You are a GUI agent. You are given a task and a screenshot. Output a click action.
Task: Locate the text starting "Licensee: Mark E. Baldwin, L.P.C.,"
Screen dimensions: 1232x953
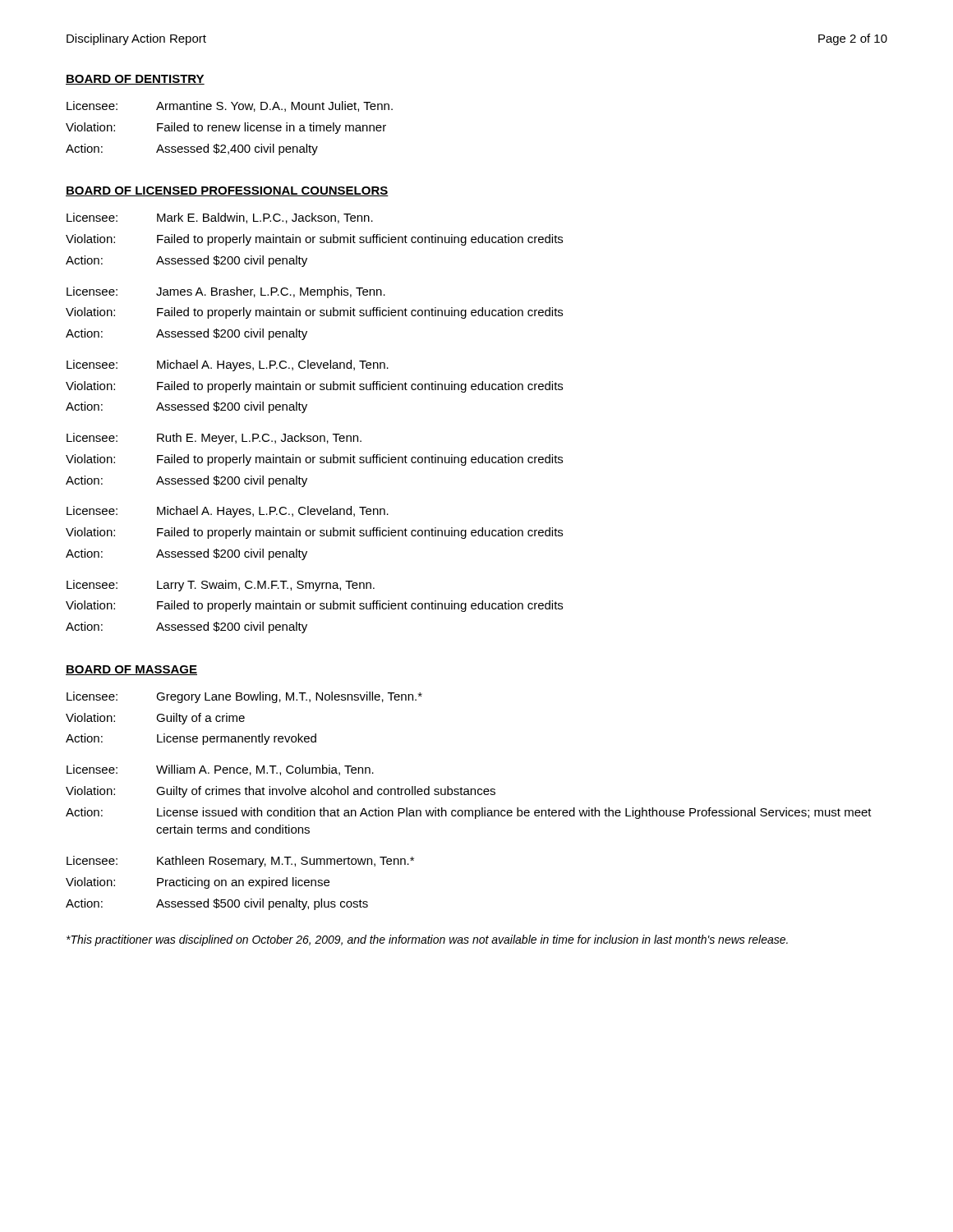click(x=476, y=239)
